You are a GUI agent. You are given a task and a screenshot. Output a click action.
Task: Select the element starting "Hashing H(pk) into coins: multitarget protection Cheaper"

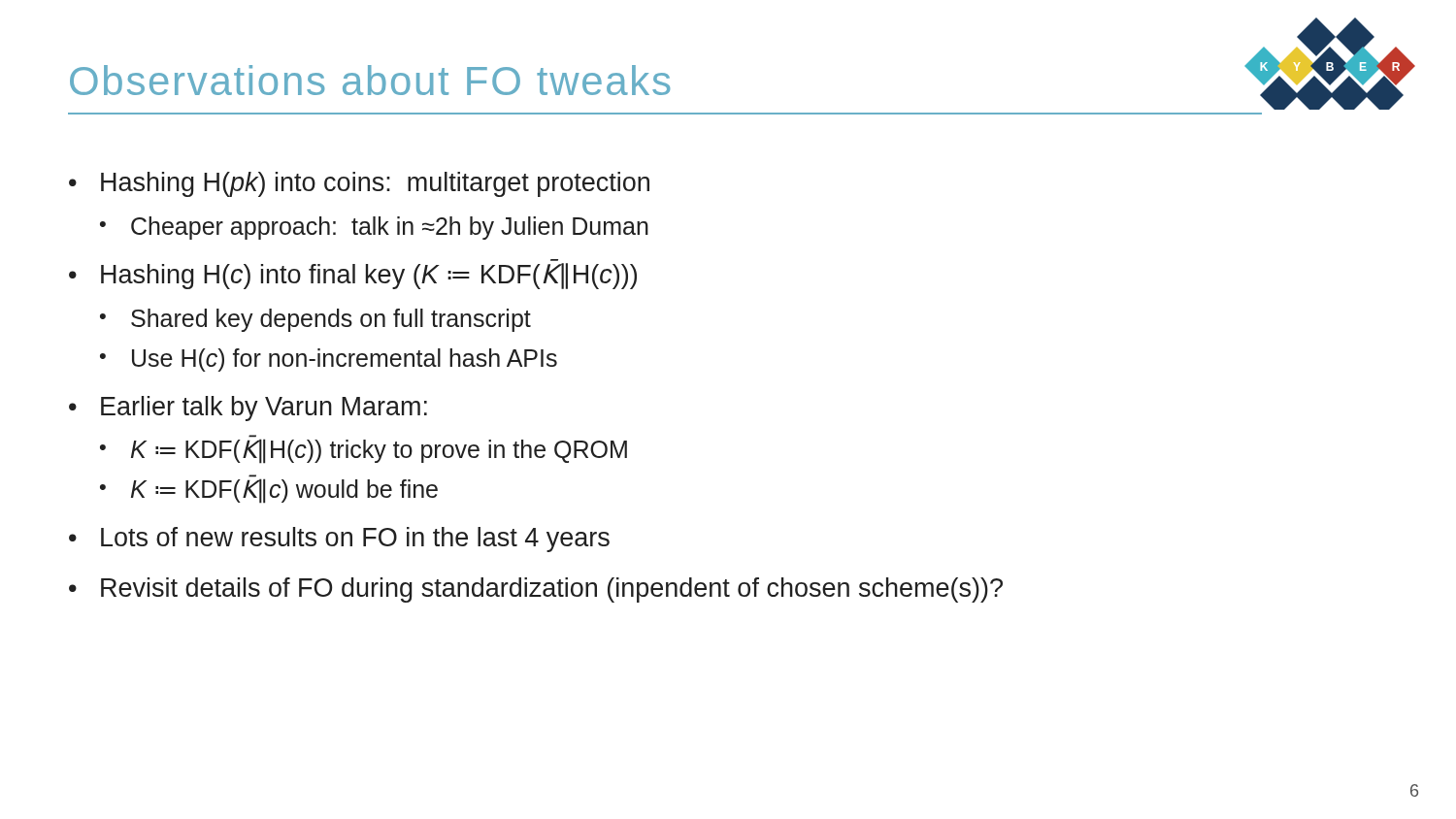[375, 184]
